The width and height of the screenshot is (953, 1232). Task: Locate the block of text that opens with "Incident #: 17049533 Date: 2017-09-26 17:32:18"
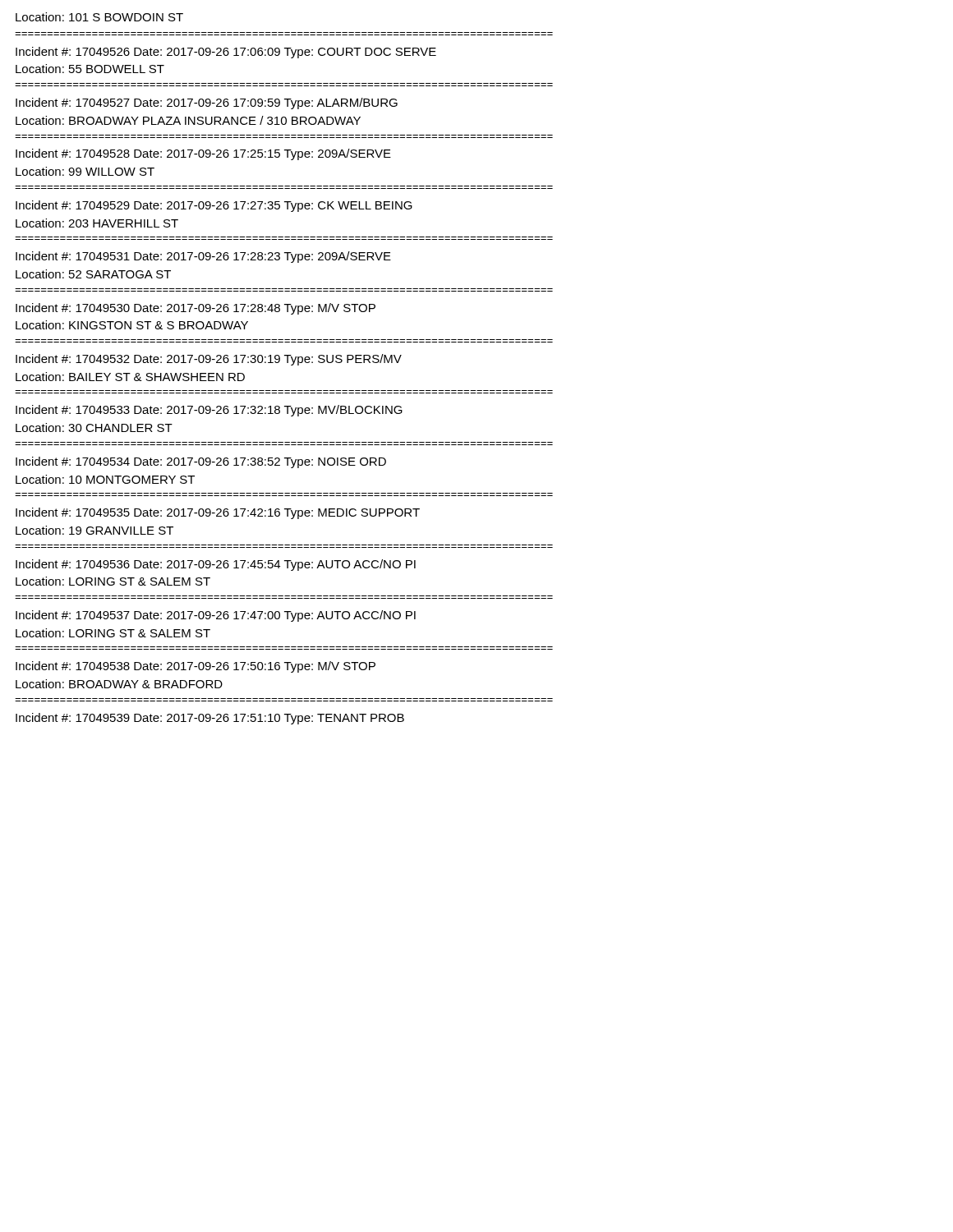point(209,419)
